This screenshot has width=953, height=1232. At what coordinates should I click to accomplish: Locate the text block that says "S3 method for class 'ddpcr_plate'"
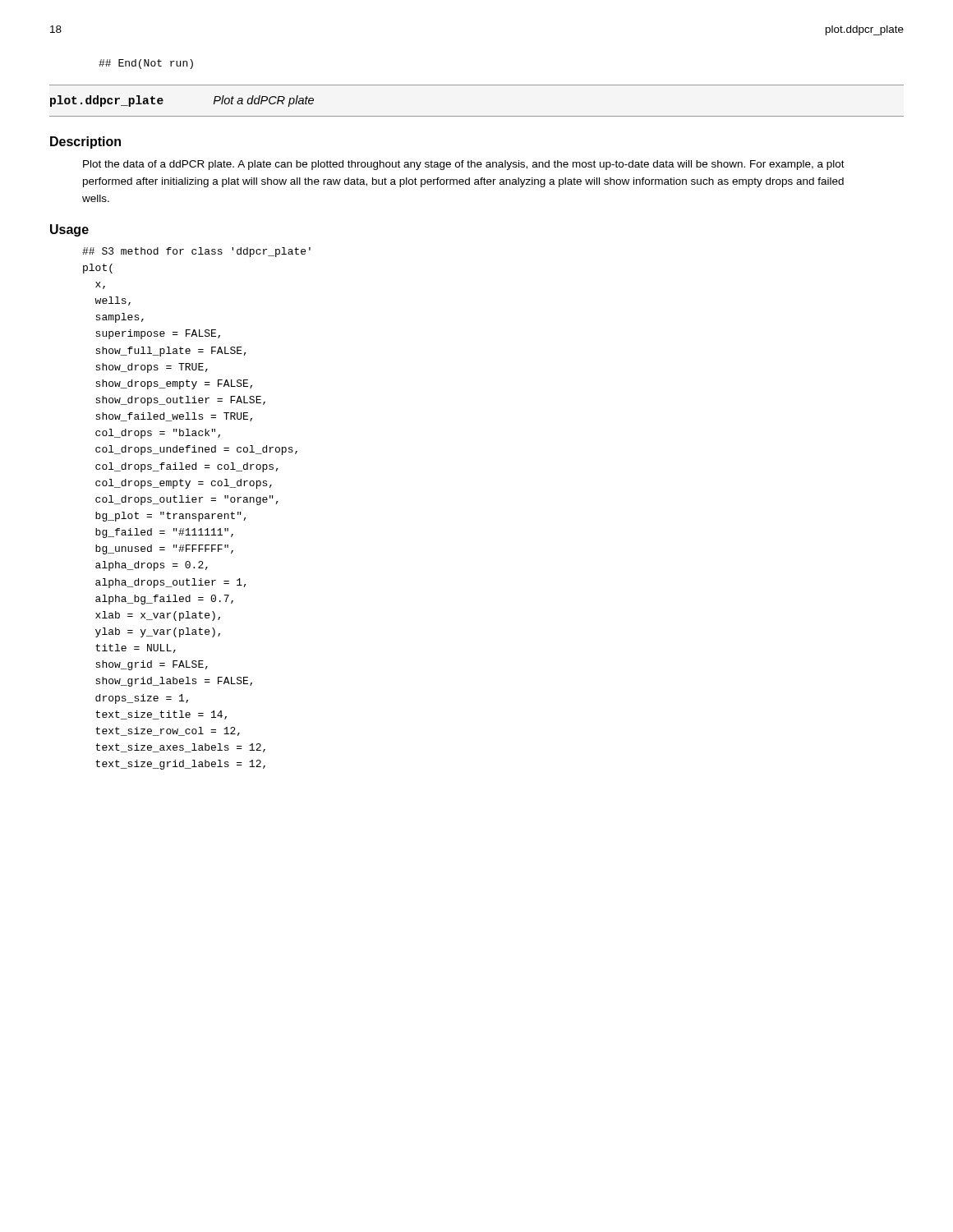tap(198, 508)
